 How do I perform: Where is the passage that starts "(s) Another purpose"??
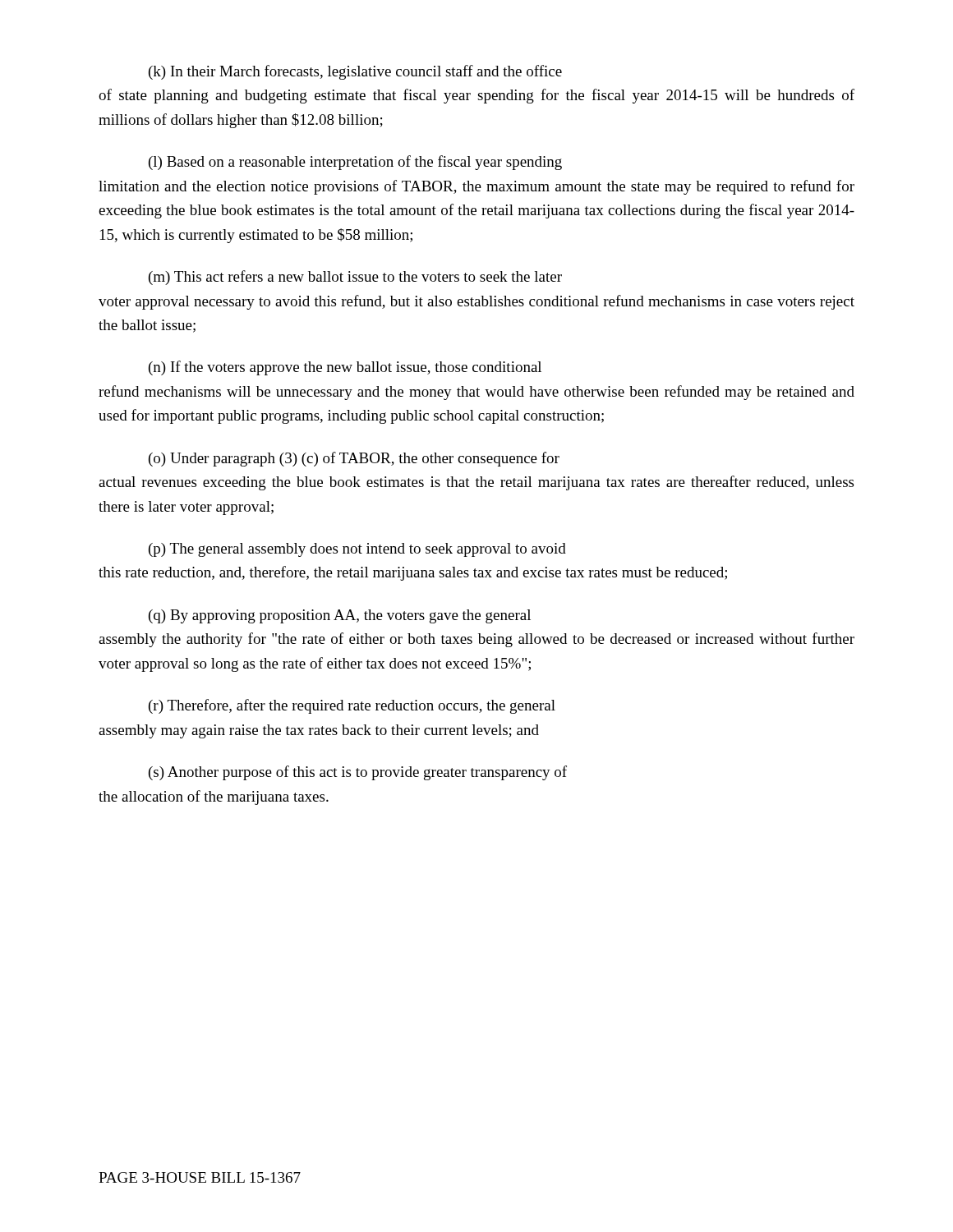[x=476, y=784]
